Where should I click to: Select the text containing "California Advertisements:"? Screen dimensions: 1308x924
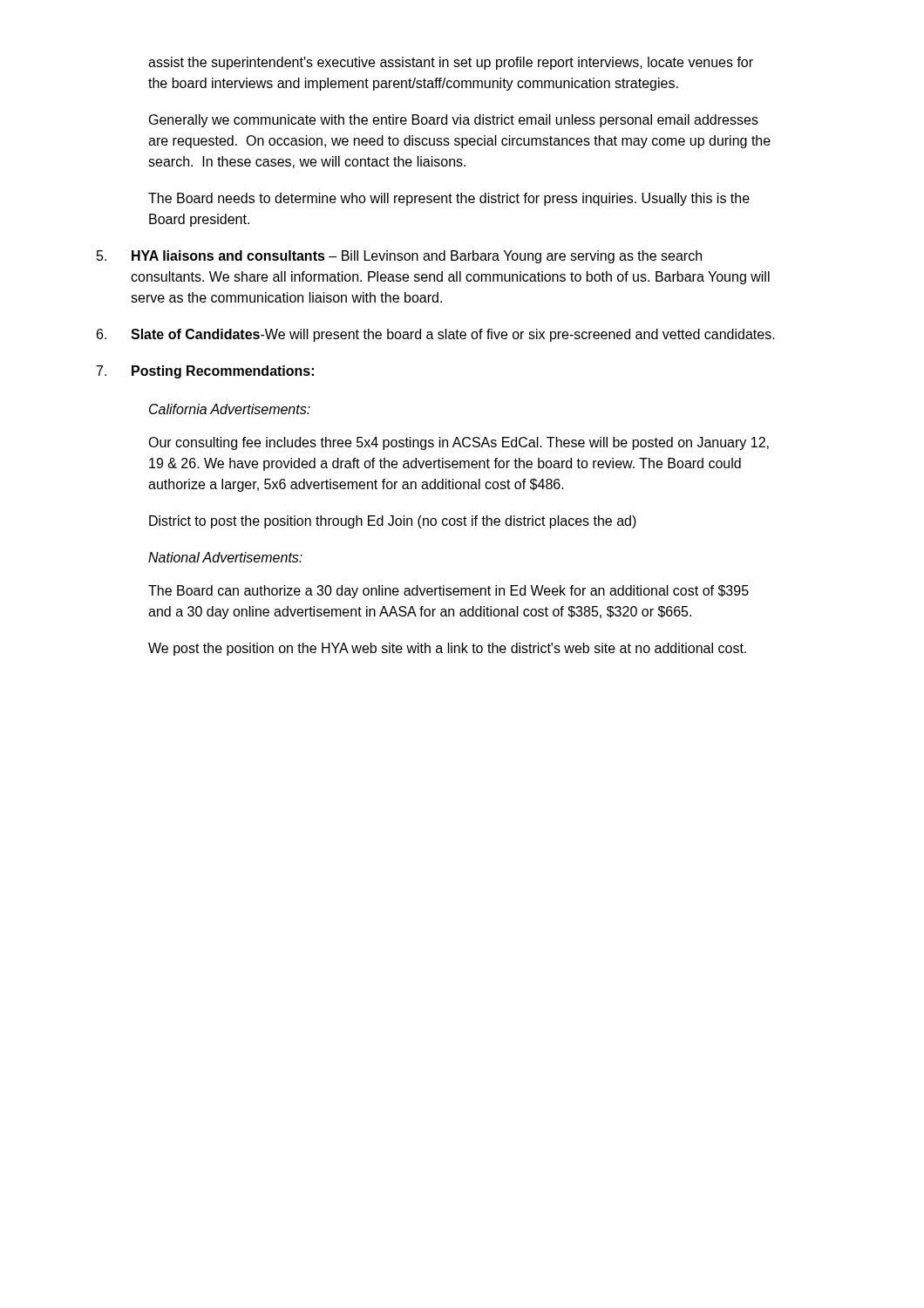(x=229, y=409)
